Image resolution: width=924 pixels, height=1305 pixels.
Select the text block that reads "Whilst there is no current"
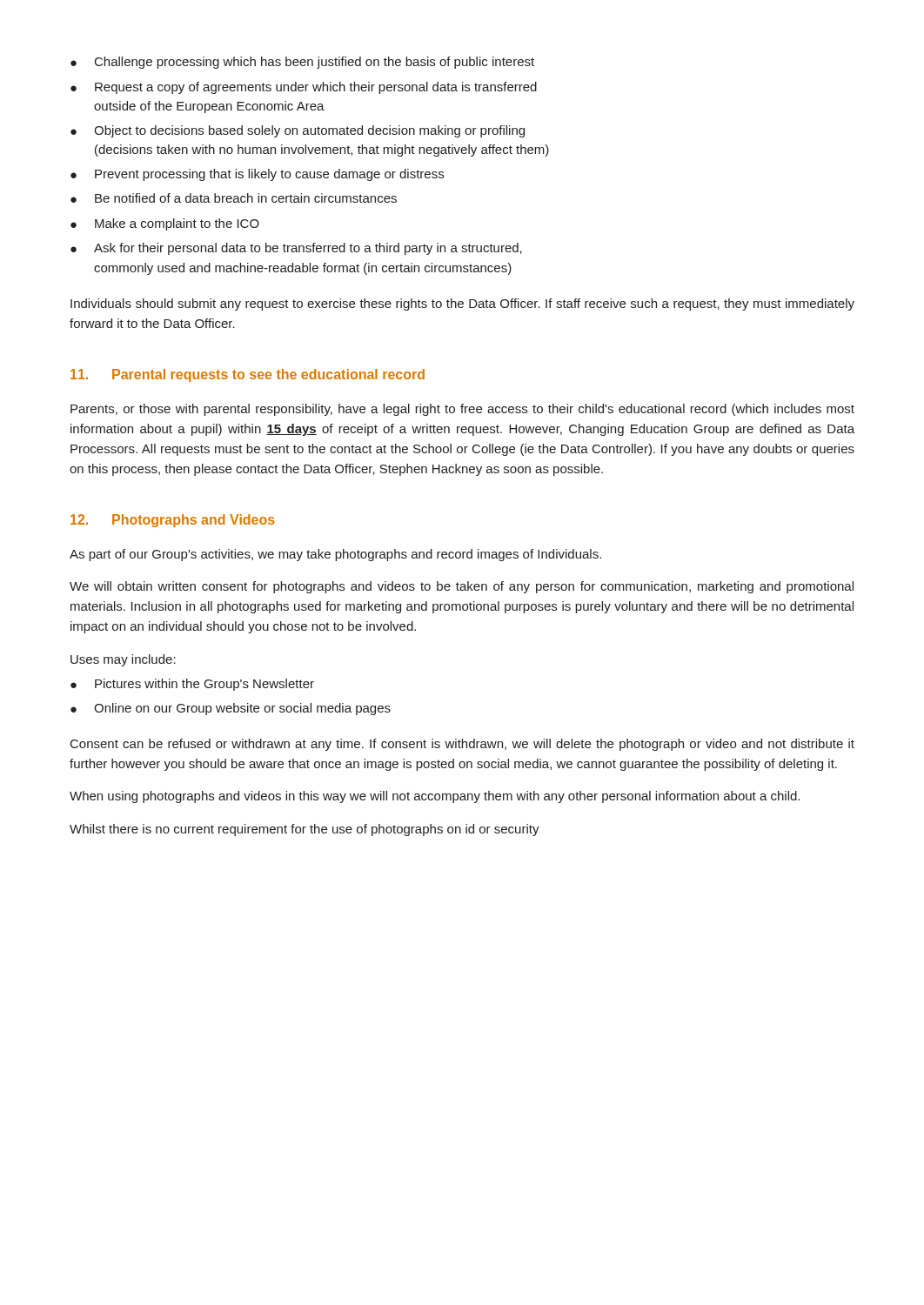coord(304,828)
